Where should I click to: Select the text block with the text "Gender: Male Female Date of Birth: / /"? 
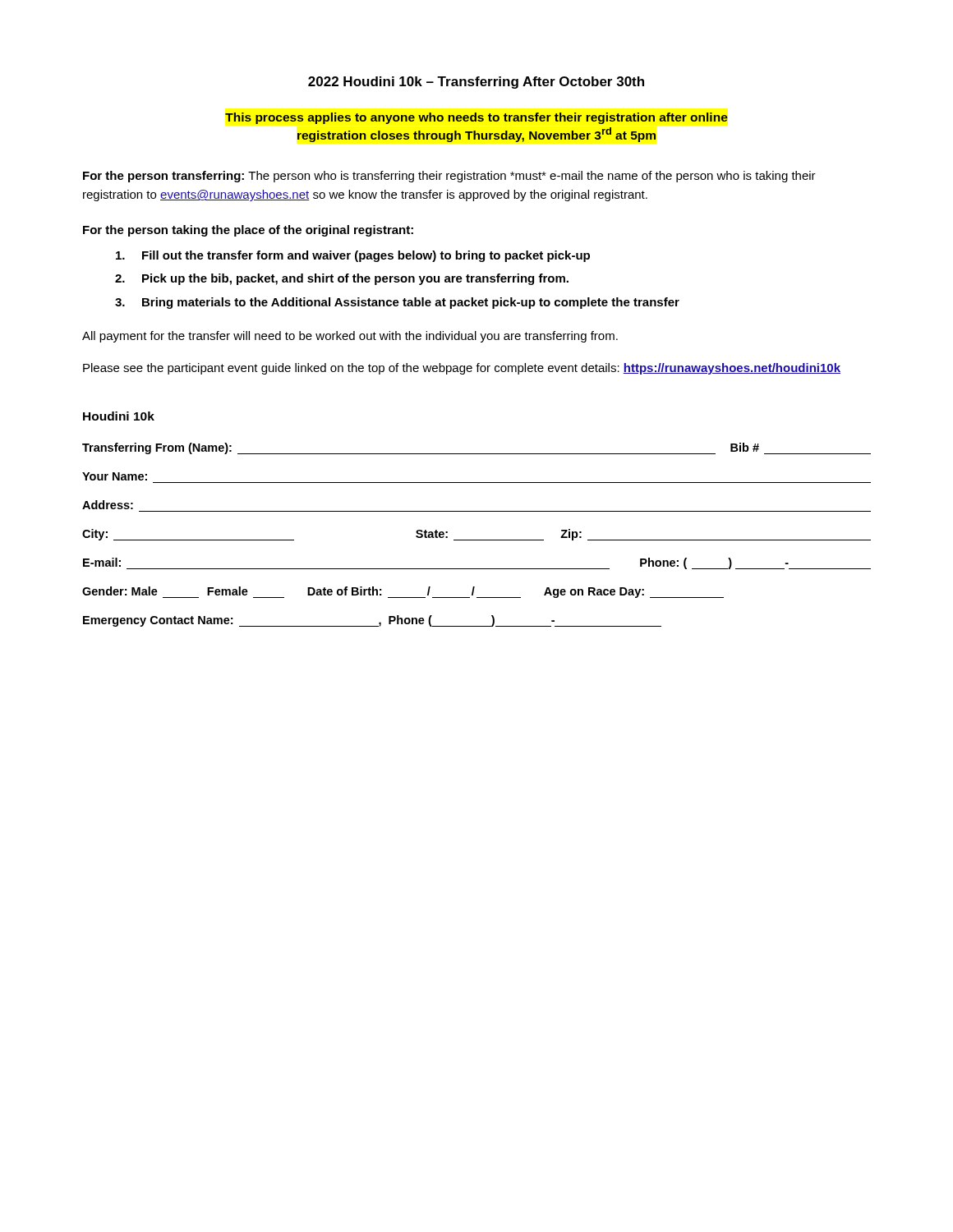point(403,590)
